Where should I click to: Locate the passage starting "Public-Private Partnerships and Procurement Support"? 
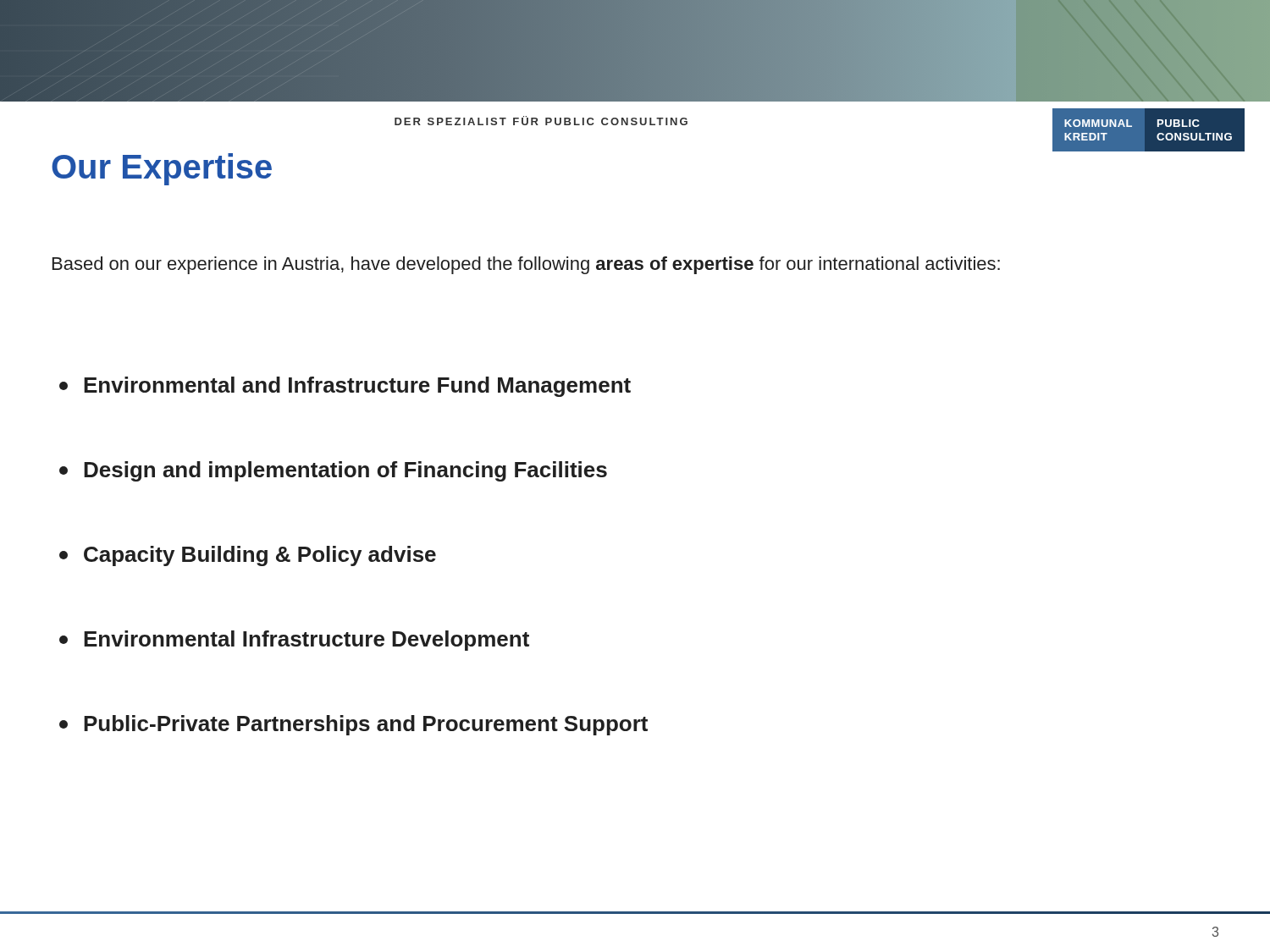pos(354,724)
